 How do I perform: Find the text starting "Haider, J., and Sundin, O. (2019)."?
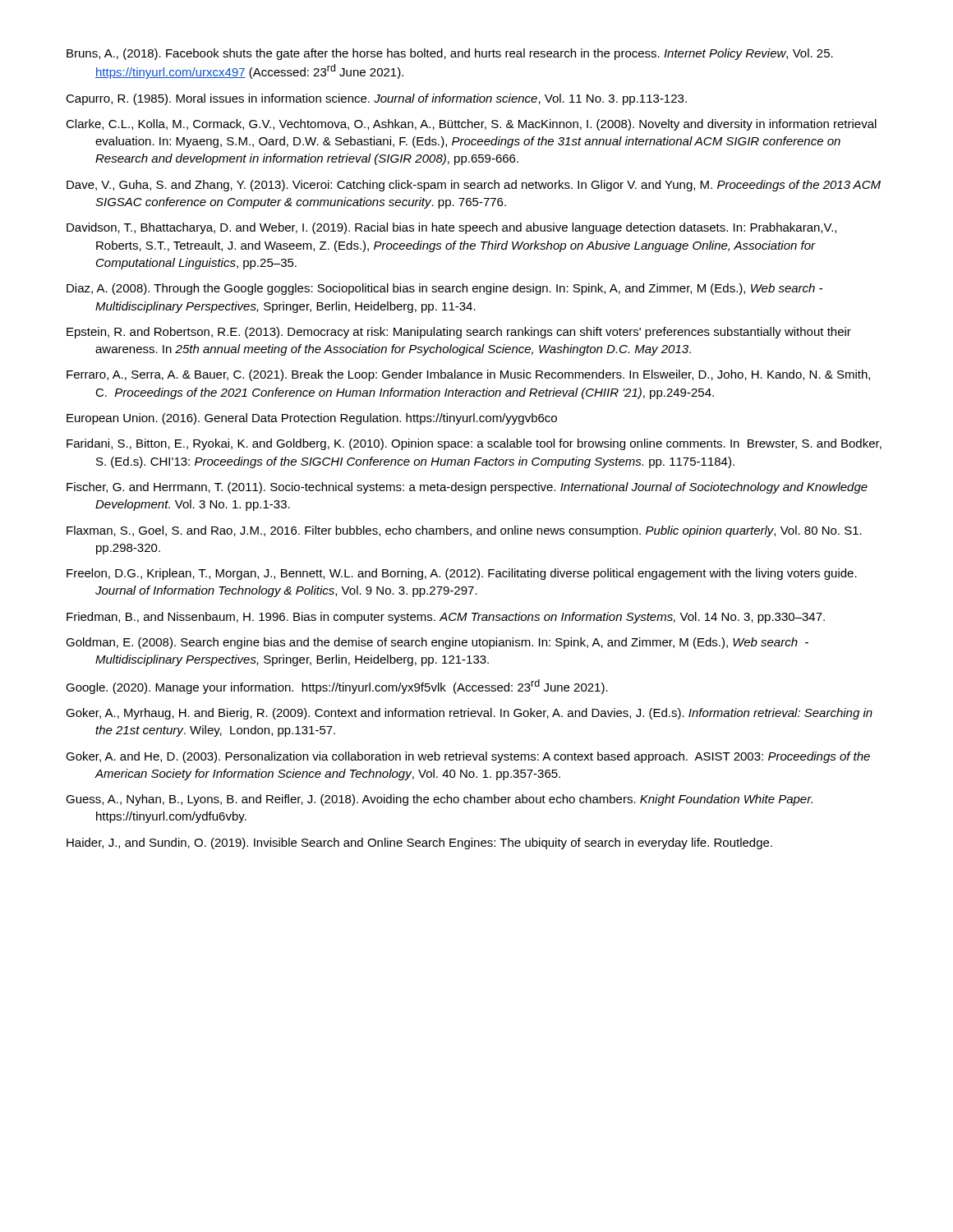(x=419, y=842)
